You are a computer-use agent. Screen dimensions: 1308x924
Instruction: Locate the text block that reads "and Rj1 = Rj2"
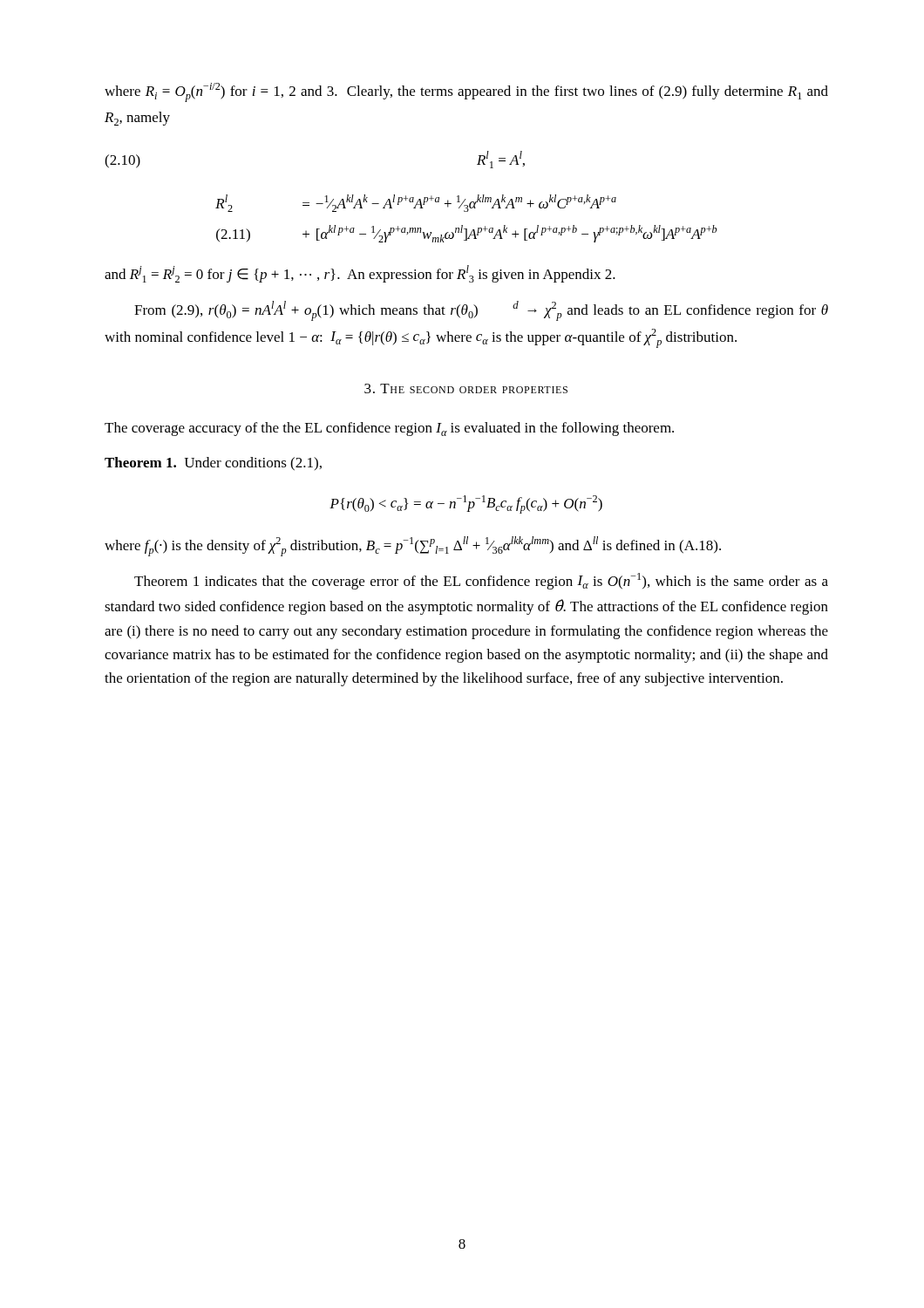pos(360,275)
